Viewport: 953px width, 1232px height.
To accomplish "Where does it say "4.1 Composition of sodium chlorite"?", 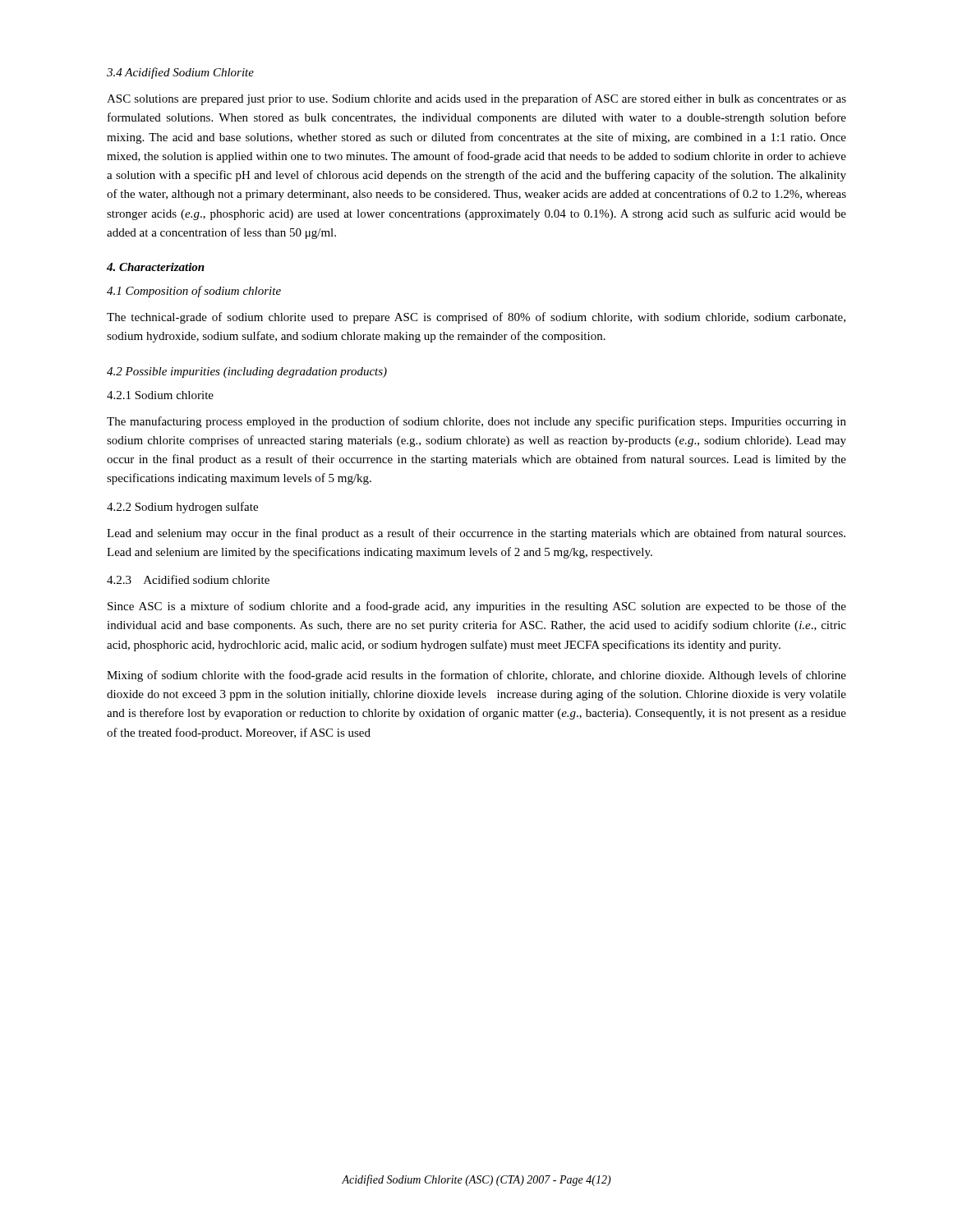I will (194, 291).
